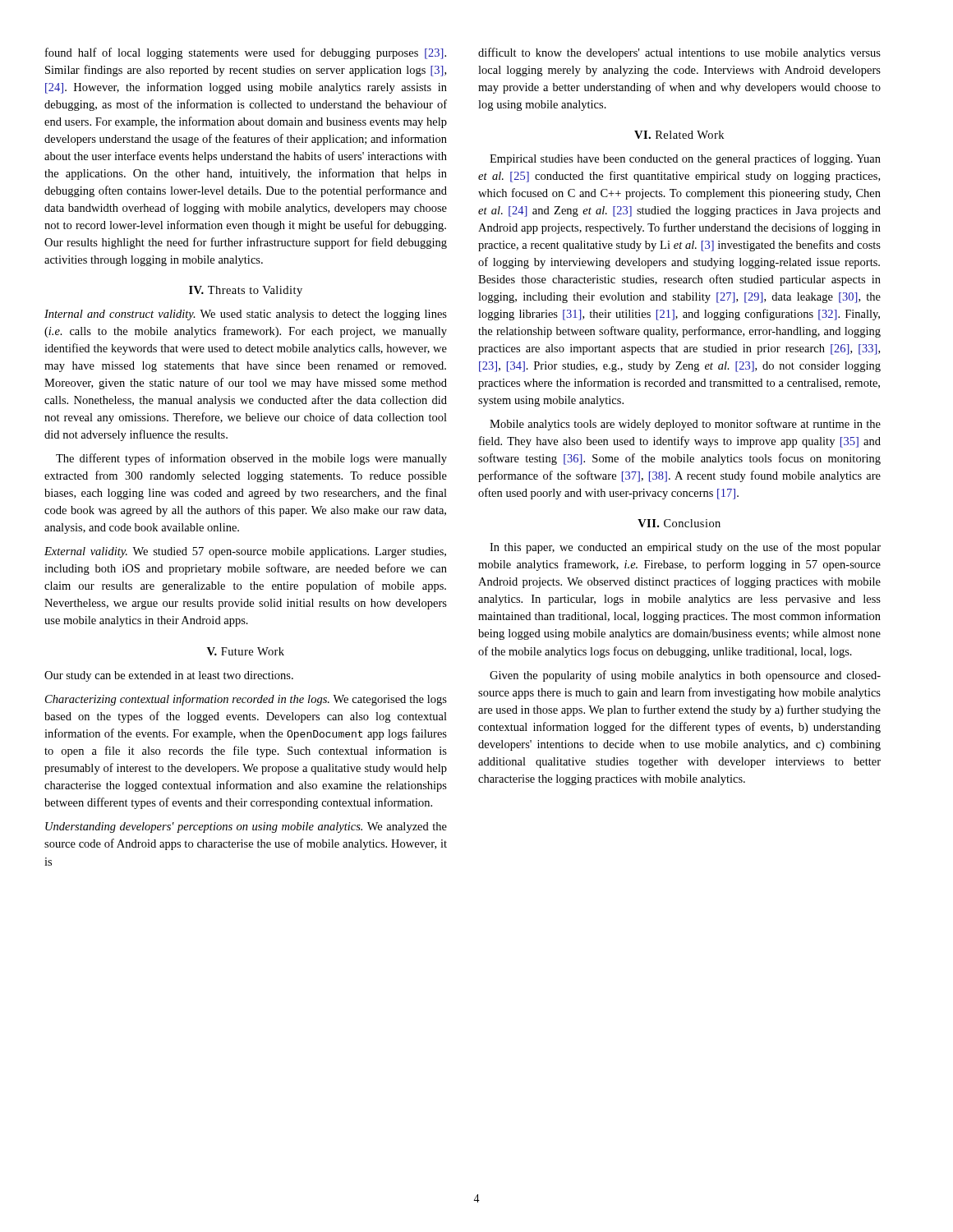Select the text block that says "Given the popularity of using mobile"
This screenshot has width=953, height=1232.
click(x=679, y=727)
